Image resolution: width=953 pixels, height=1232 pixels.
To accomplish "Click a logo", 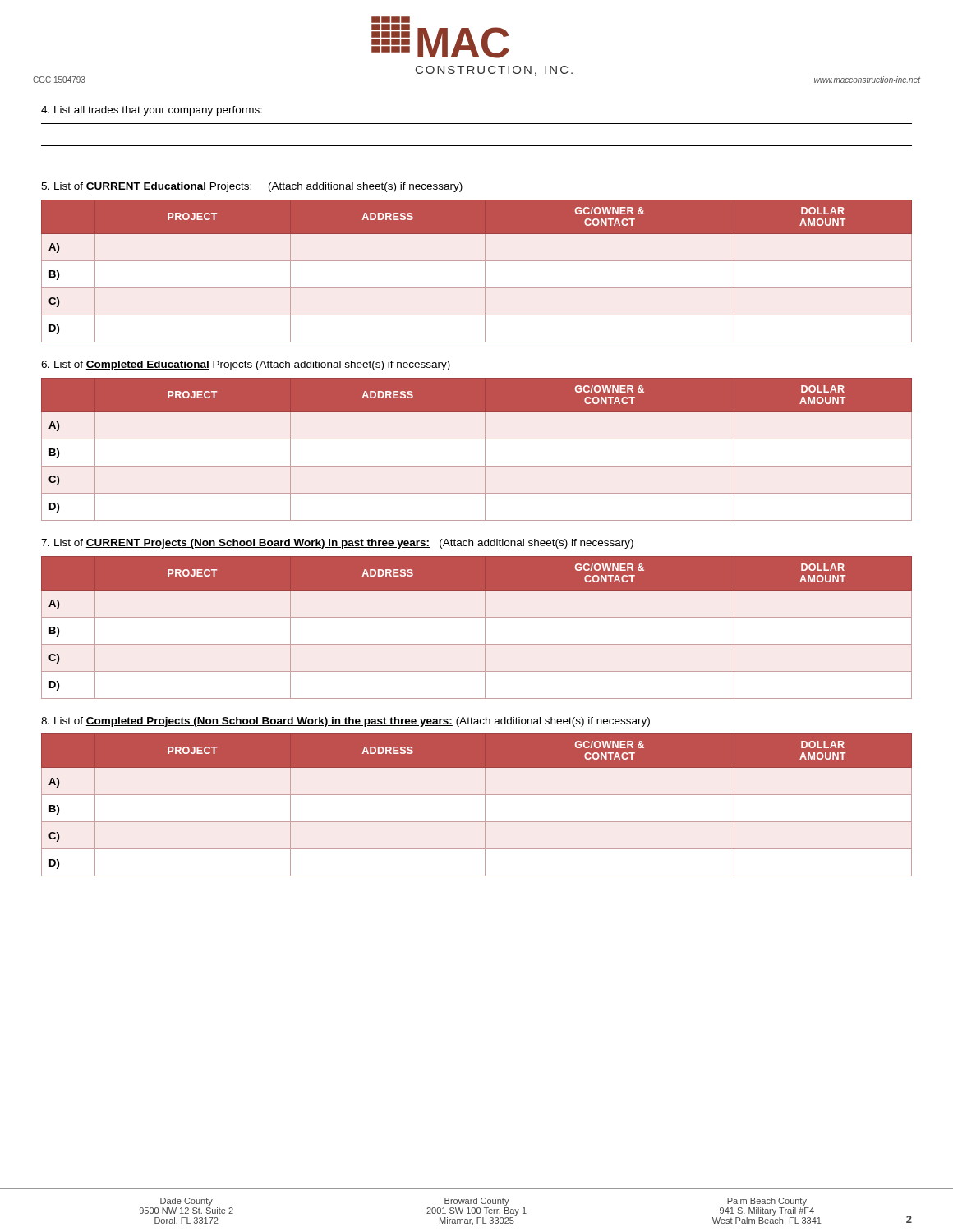I will [476, 49].
